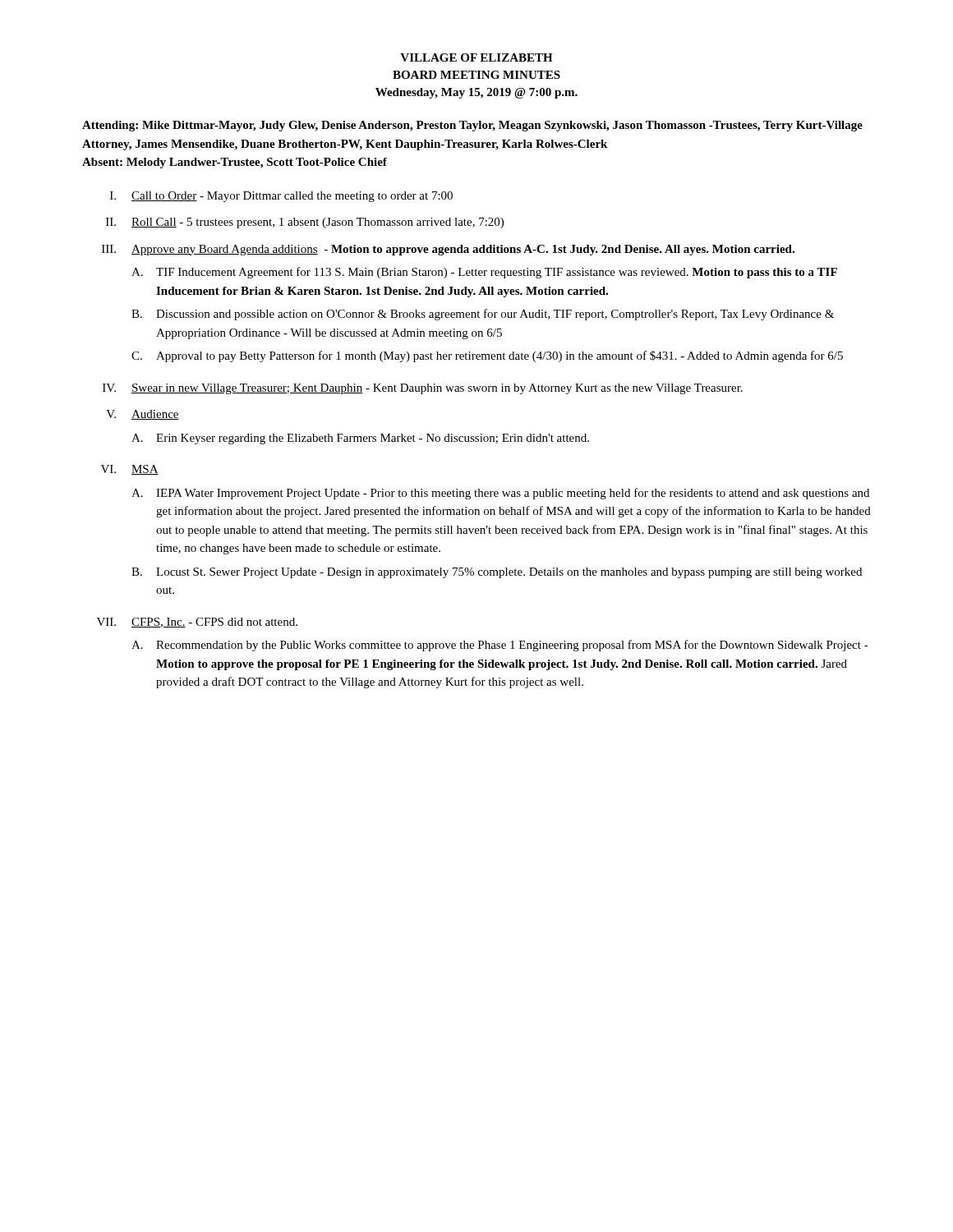The image size is (953, 1232).
Task: Find the list item containing "VII. CFPS, Inc."
Action: 476,654
